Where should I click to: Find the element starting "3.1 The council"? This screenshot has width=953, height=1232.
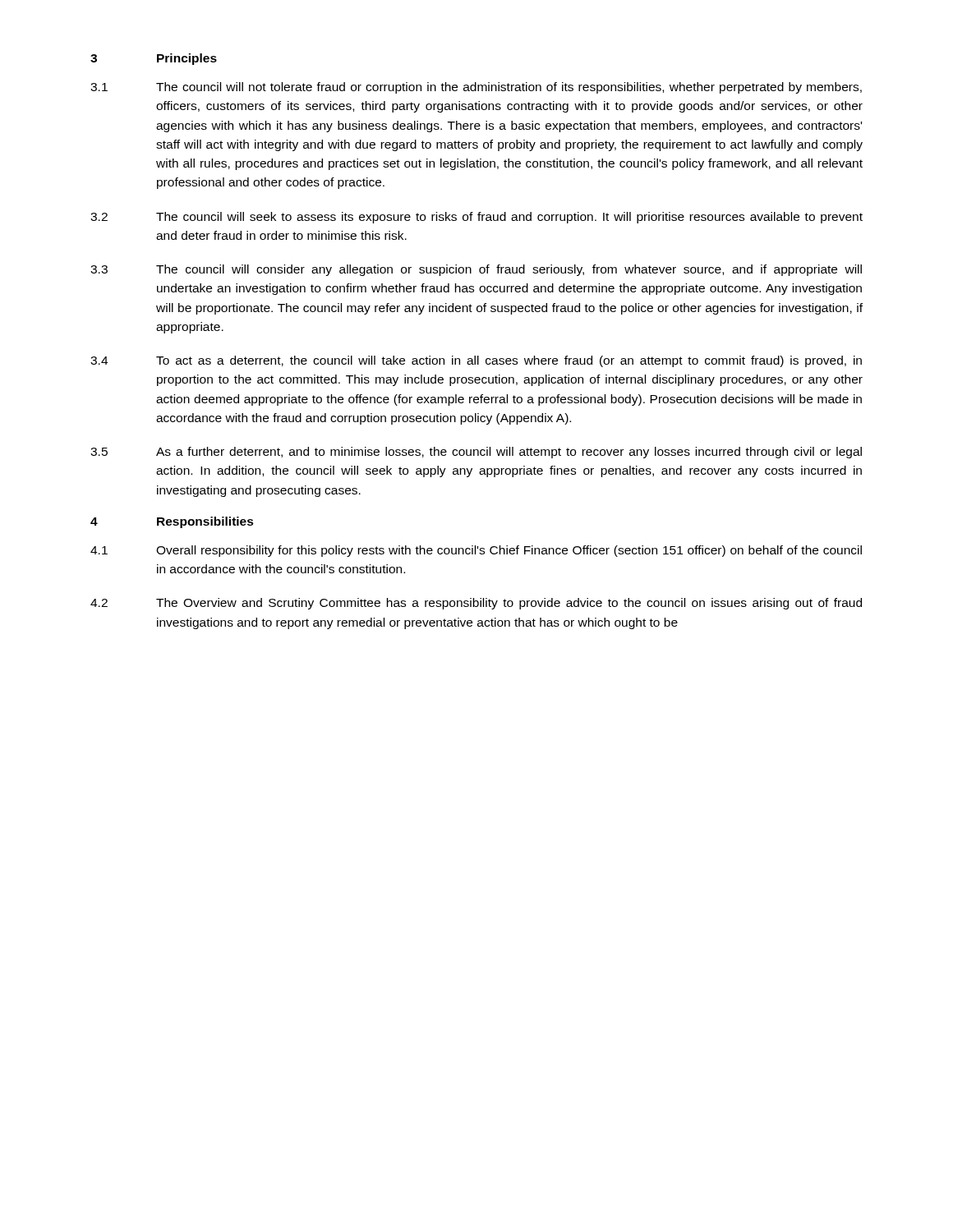coord(476,135)
